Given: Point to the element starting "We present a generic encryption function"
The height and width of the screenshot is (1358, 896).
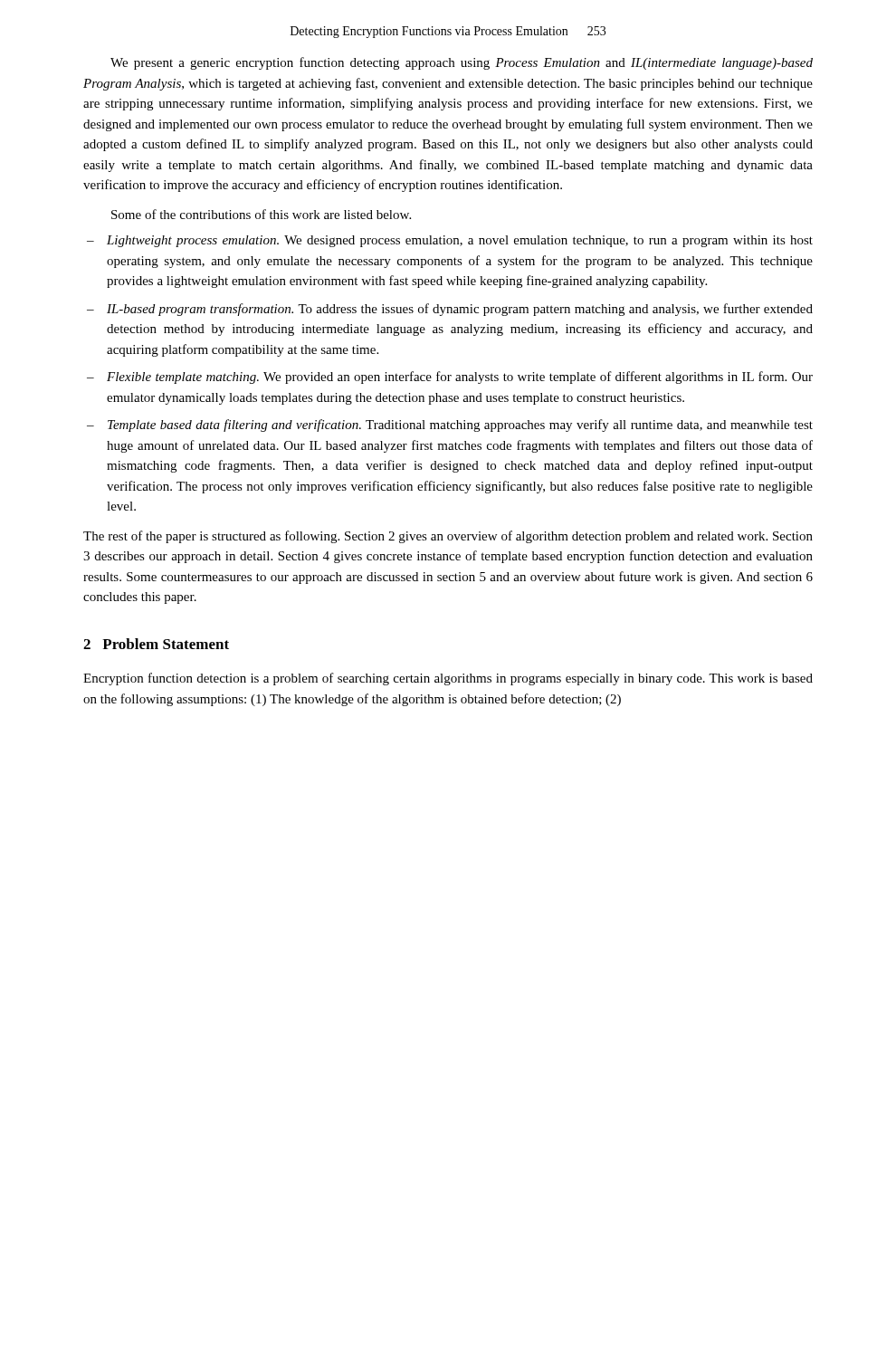Looking at the screenshot, I should 448,124.
